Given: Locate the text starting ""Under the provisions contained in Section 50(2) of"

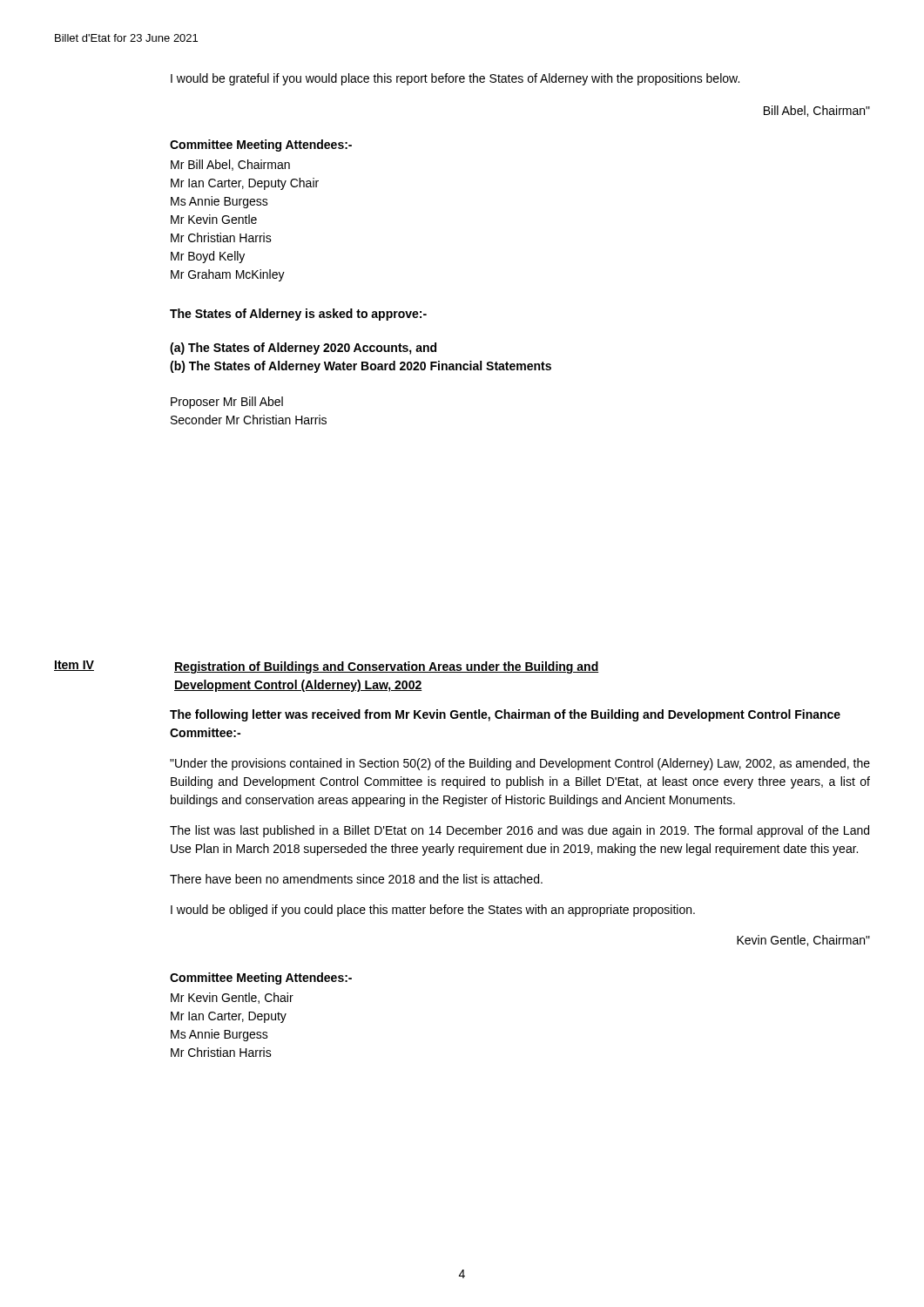Looking at the screenshot, I should 520,782.
